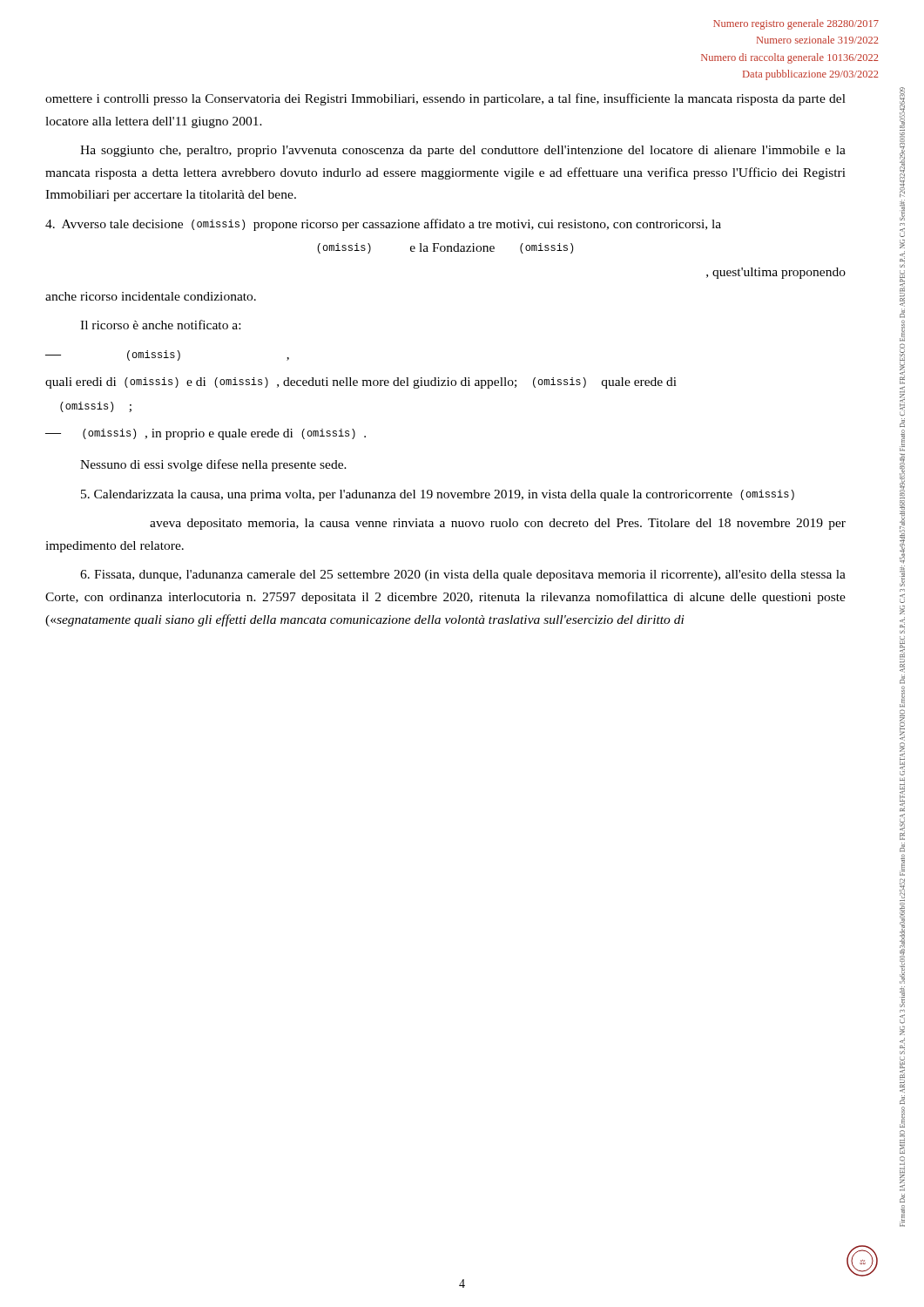Screen dimensions: 1307x924
Task: Point to "anche ricorso incidentale condizionato."
Action: pos(151,295)
